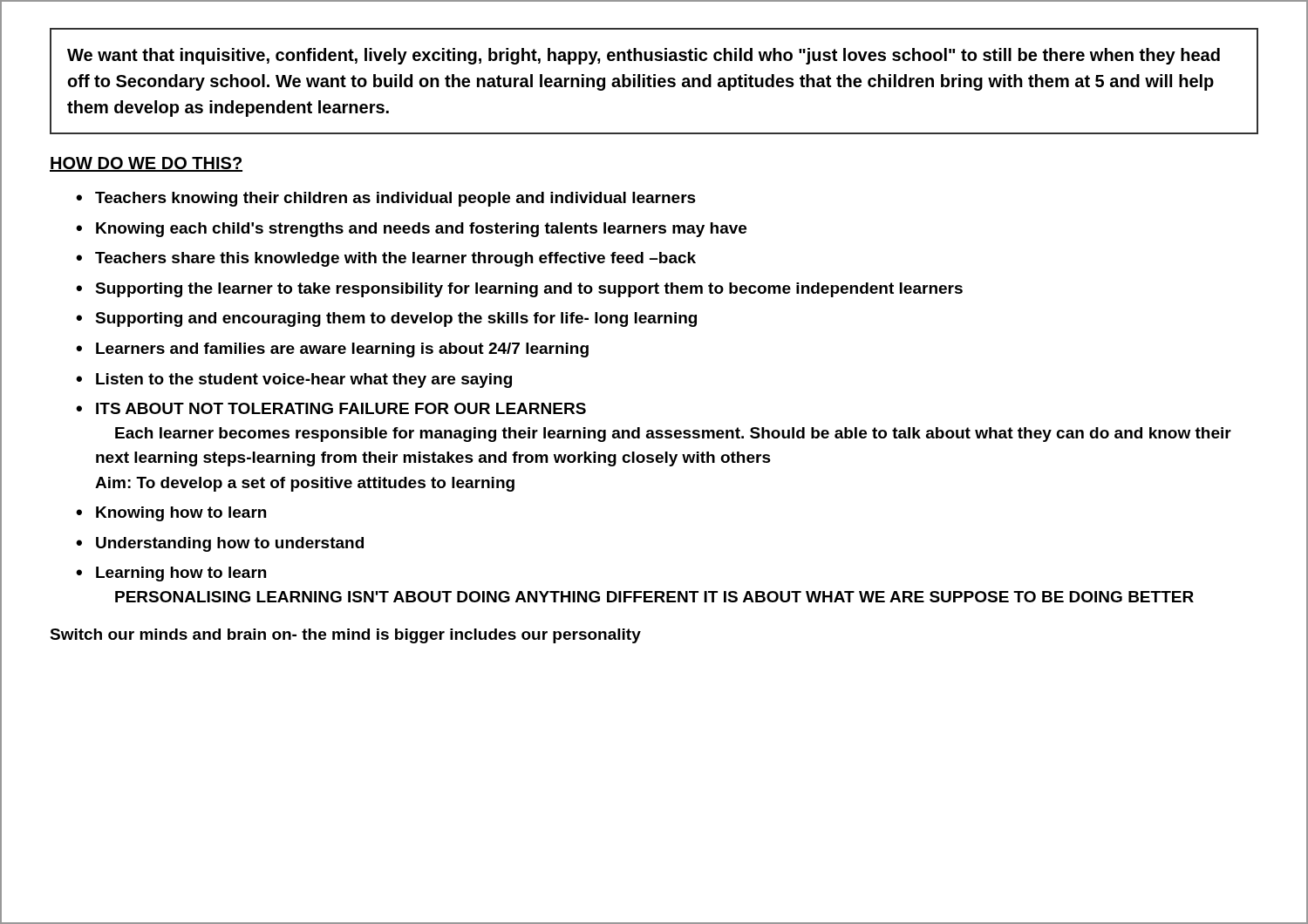Navigate to the text block starting "• Understanding how to understand"

tap(220, 544)
